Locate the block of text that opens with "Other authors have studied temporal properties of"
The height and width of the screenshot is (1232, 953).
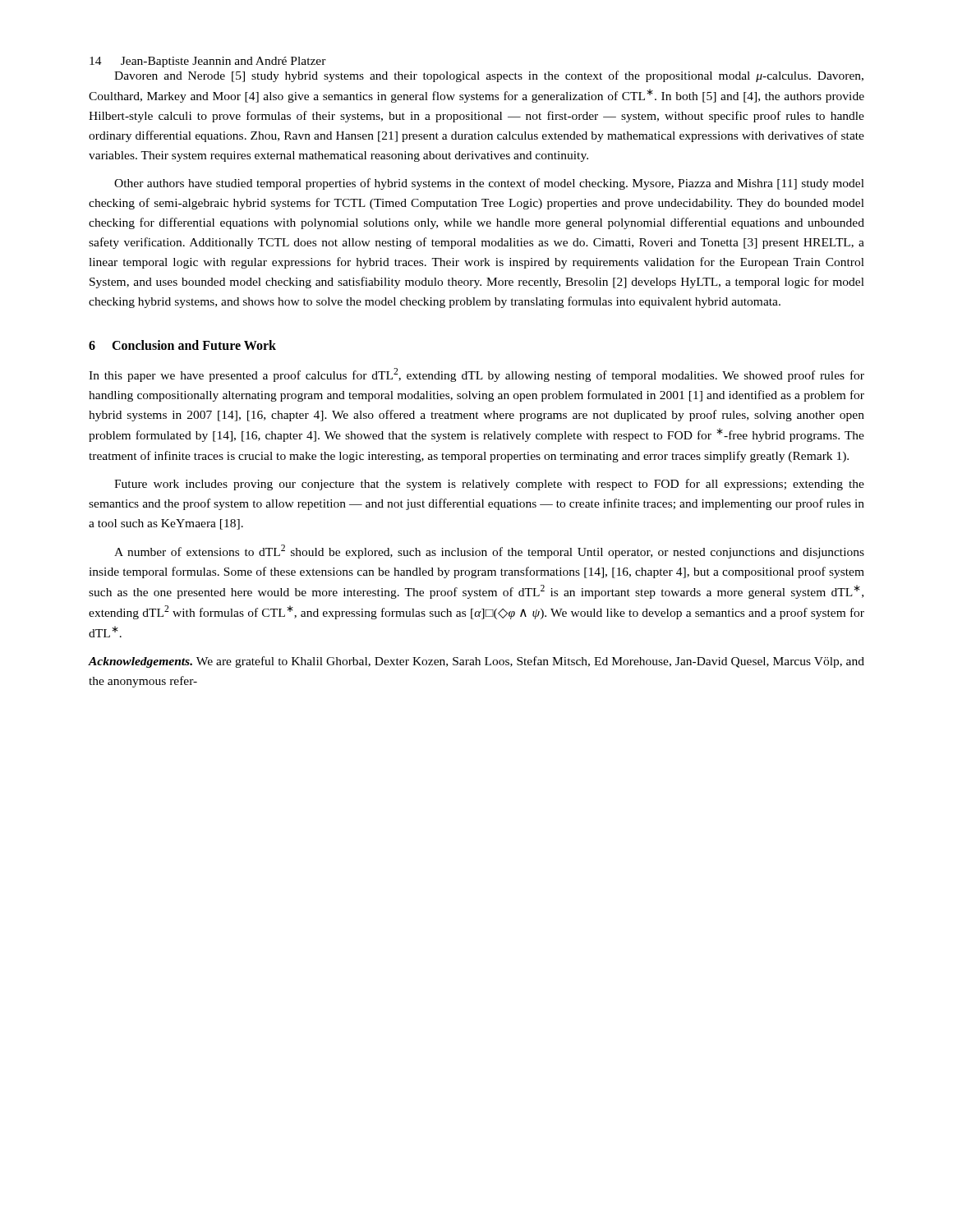point(476,243)
